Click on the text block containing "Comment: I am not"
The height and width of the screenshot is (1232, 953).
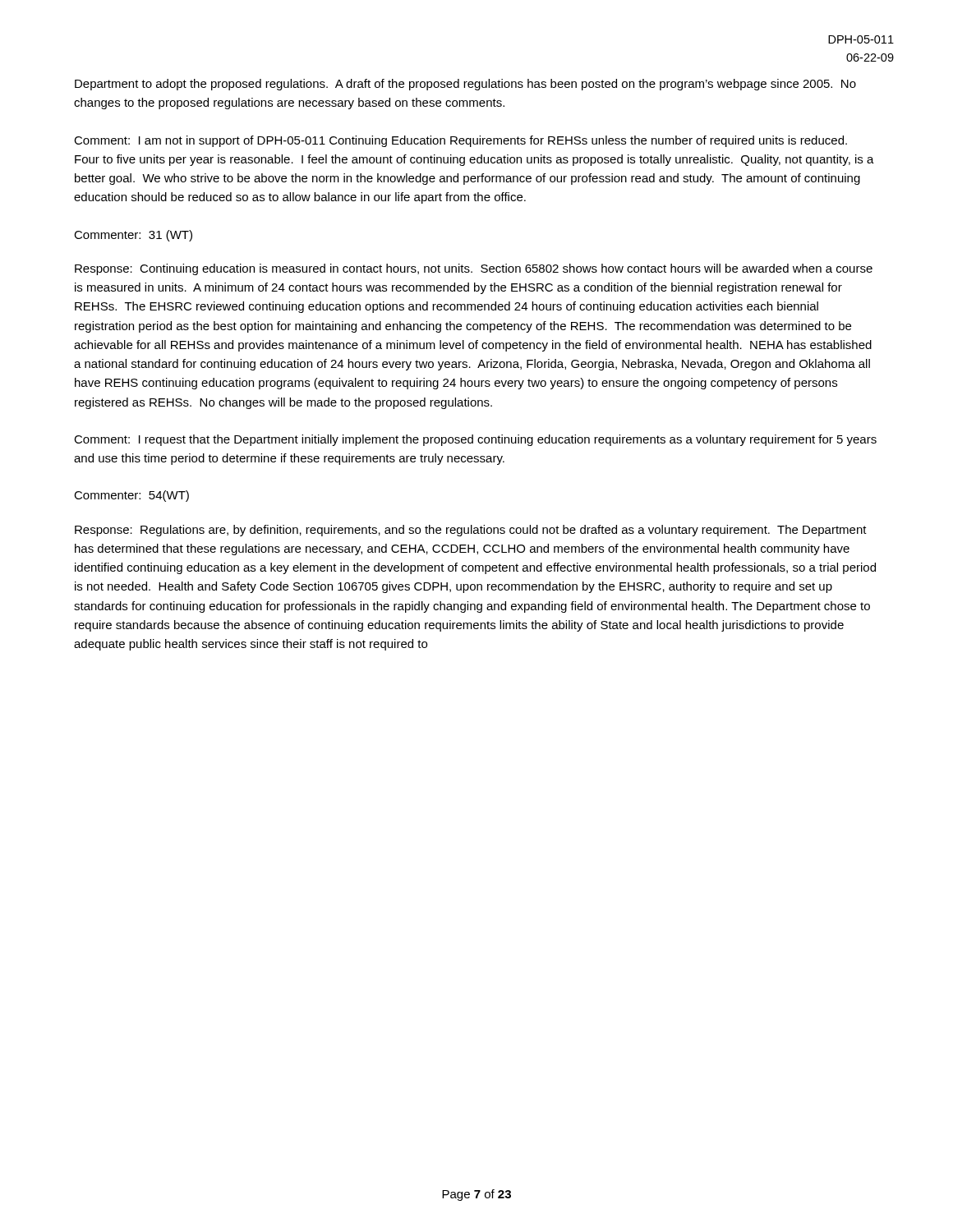point(474,168)
